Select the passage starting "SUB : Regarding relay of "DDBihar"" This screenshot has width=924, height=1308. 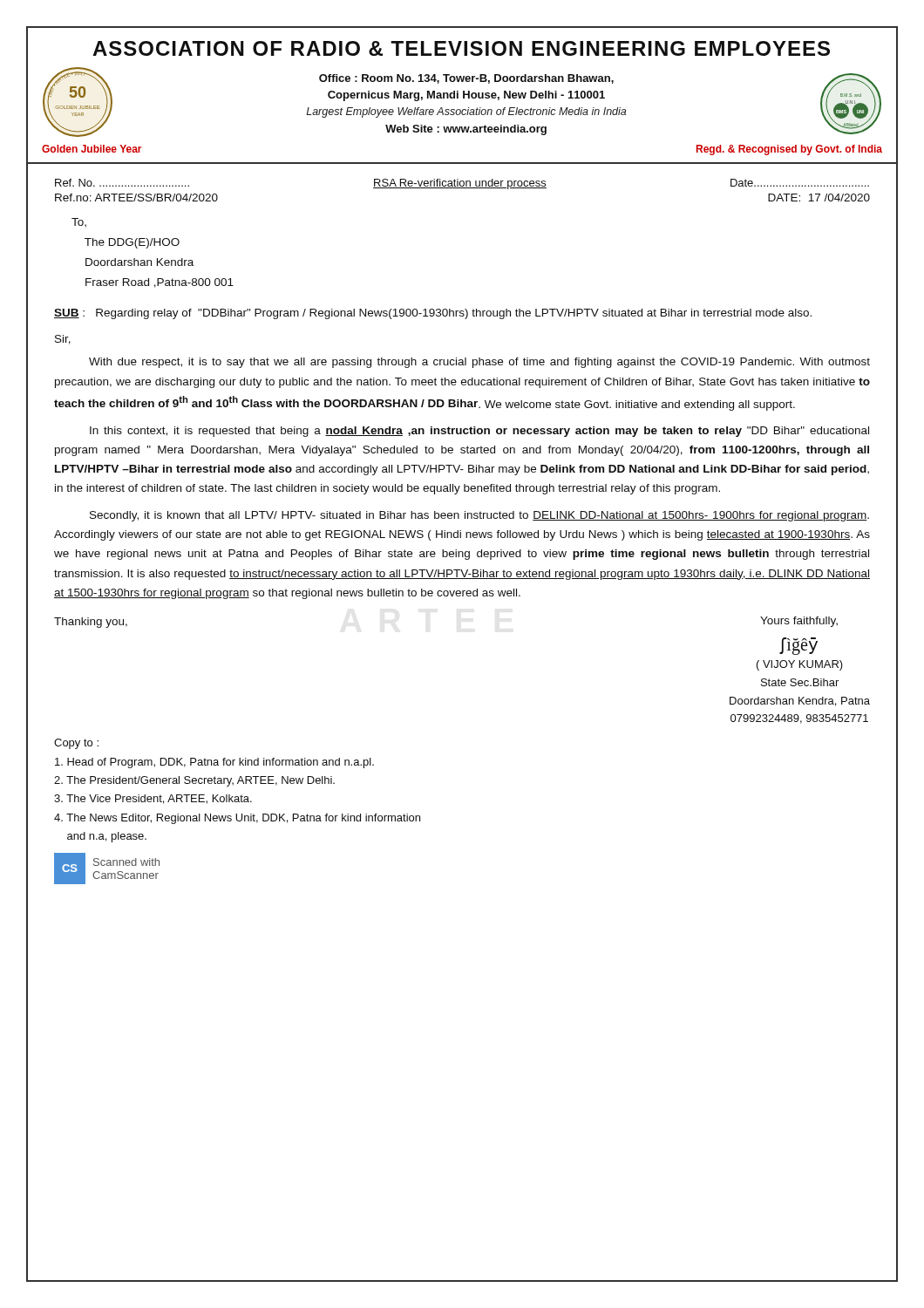433,312
